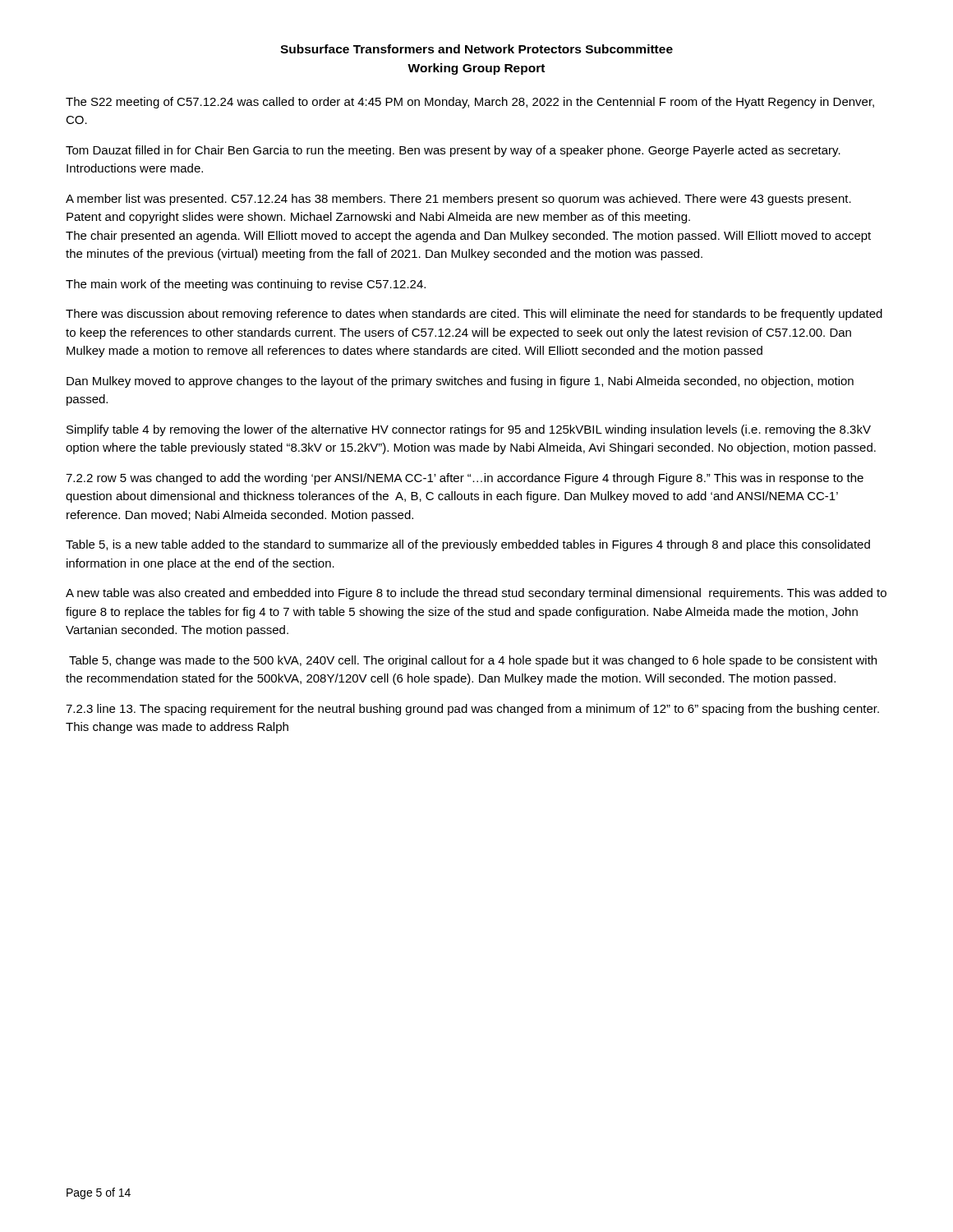The height and width of the screenshot is (1232, 953).
Task: Find the element starting "Simplify table 4 by removing the"
Action: pos(471,438)
